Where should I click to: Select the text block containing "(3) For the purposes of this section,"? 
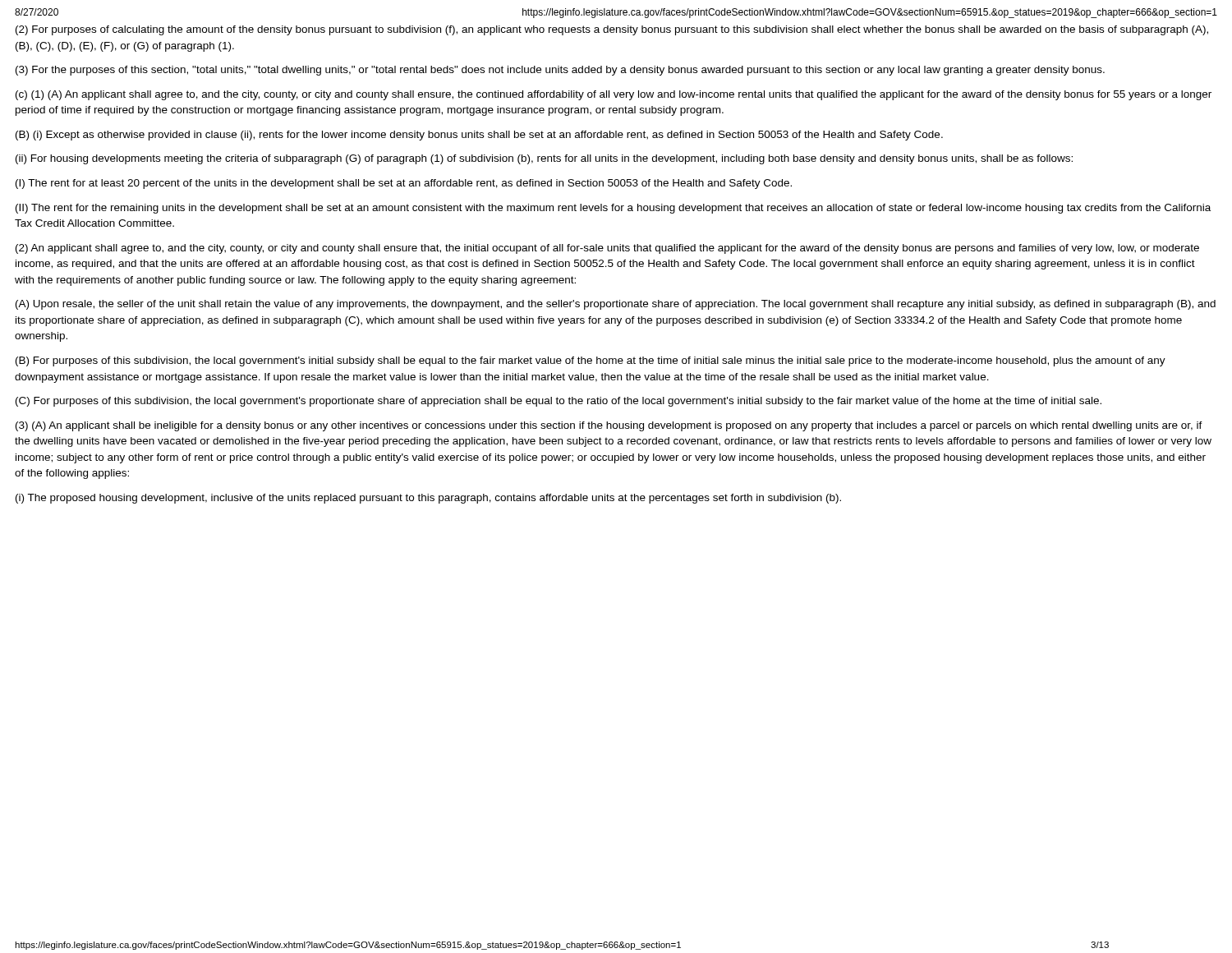pos(560,70)
